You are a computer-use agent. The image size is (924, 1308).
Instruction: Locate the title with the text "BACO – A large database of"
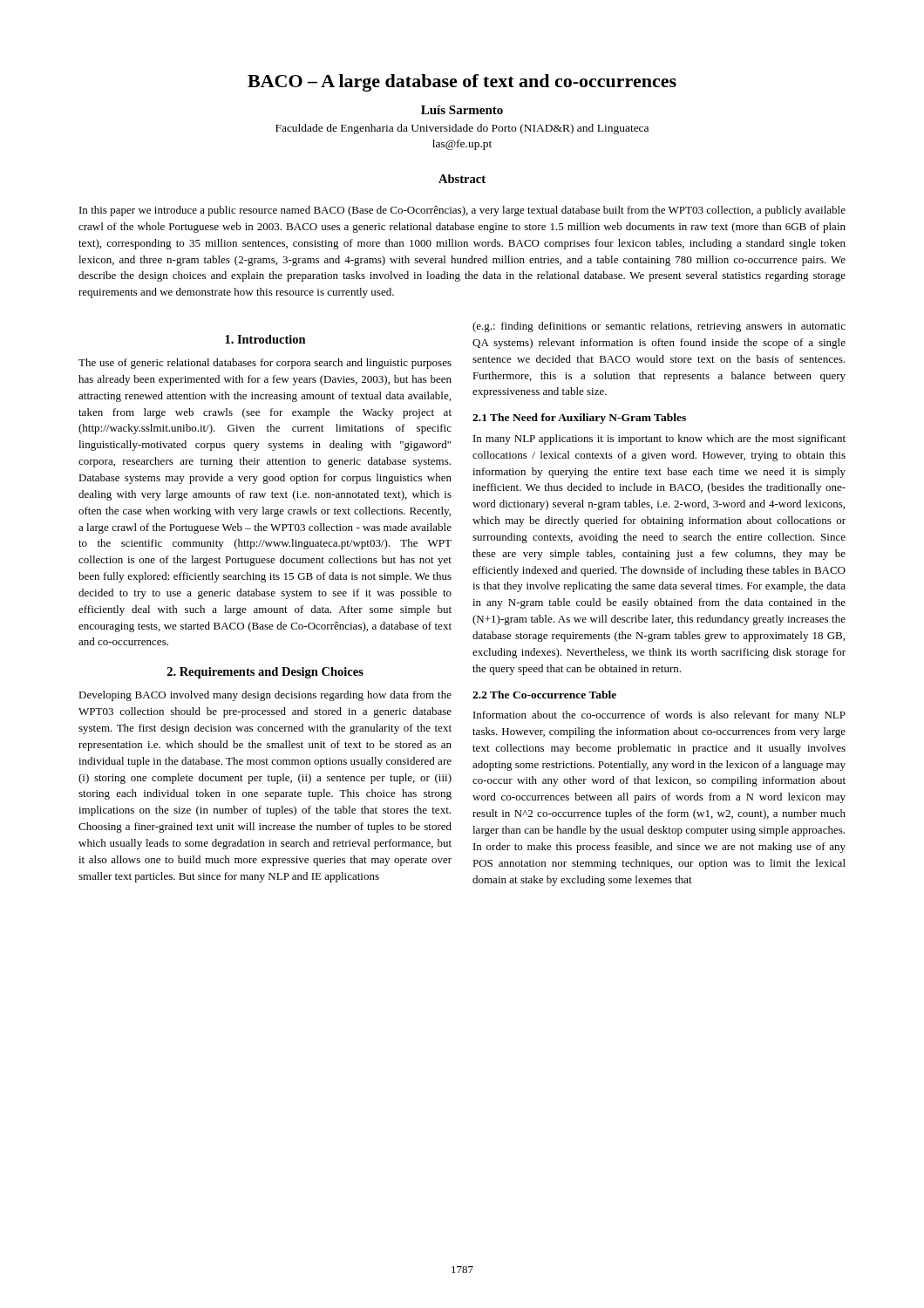[x=462, y=81]
